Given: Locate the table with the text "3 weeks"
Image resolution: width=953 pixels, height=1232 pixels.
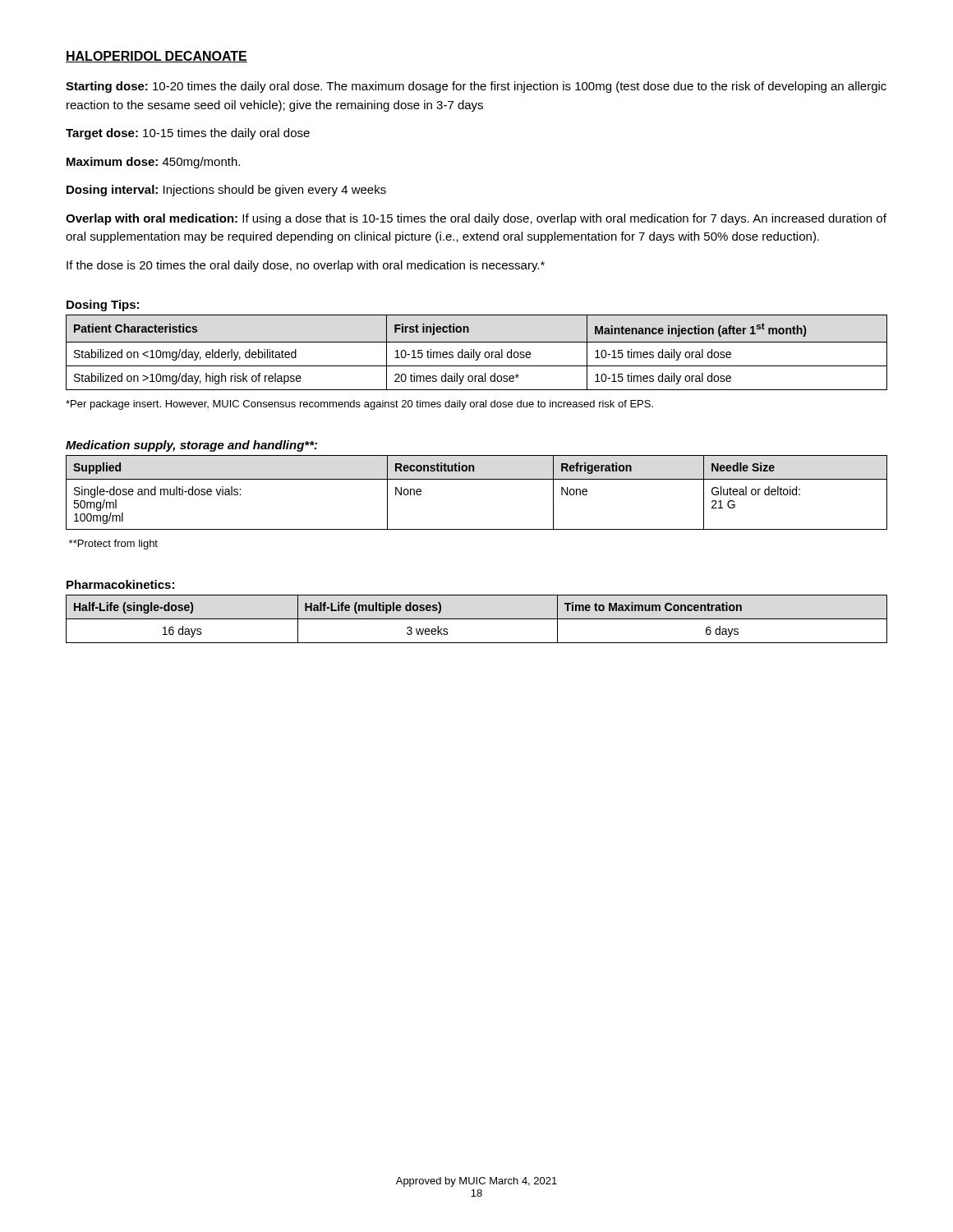Looking at the screenshot, I should [476, 619].
